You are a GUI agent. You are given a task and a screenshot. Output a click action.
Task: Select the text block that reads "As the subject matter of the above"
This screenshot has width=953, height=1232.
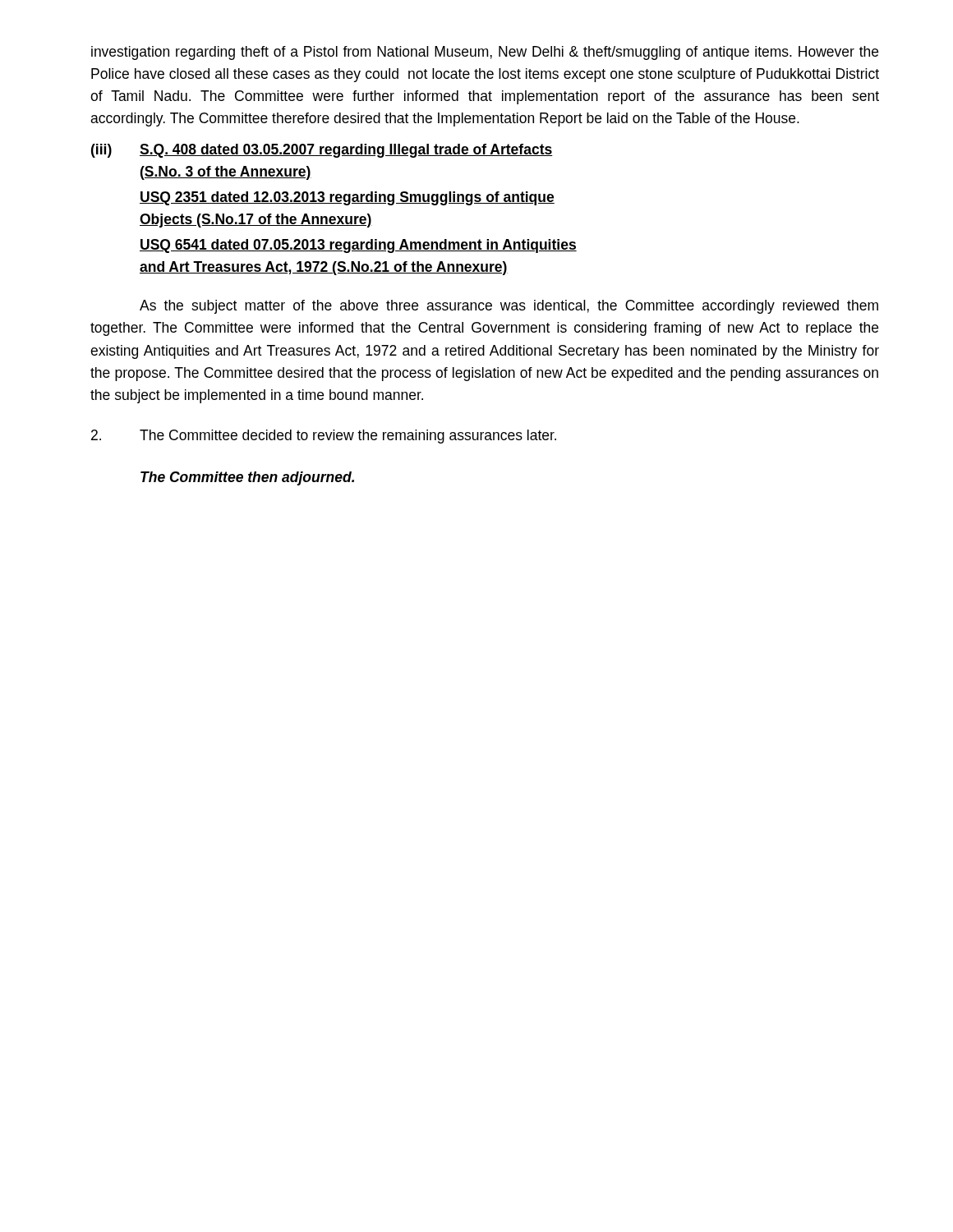pyautogui.click(x=485, y=351)
